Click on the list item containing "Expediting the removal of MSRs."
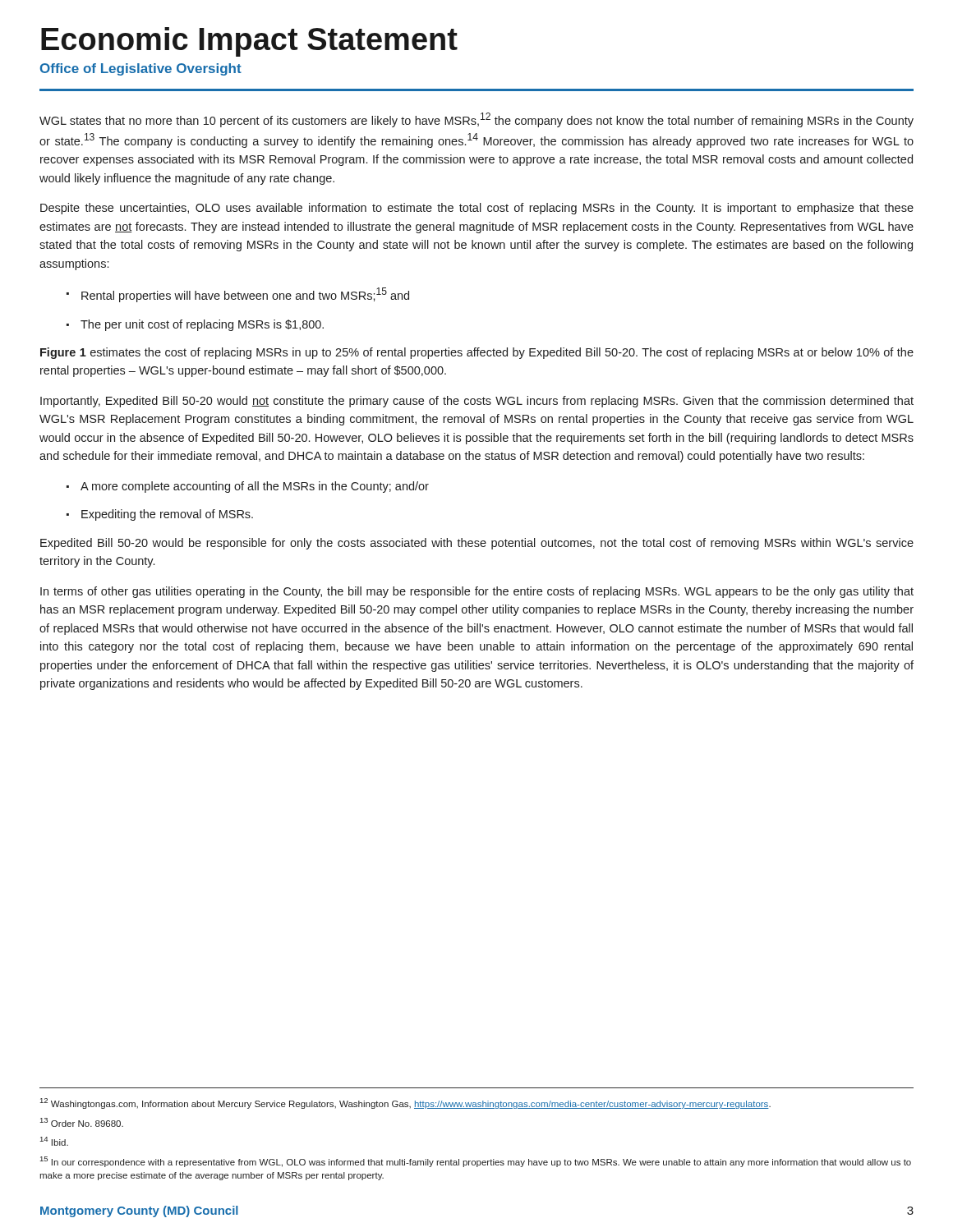 tap(160, 515)
